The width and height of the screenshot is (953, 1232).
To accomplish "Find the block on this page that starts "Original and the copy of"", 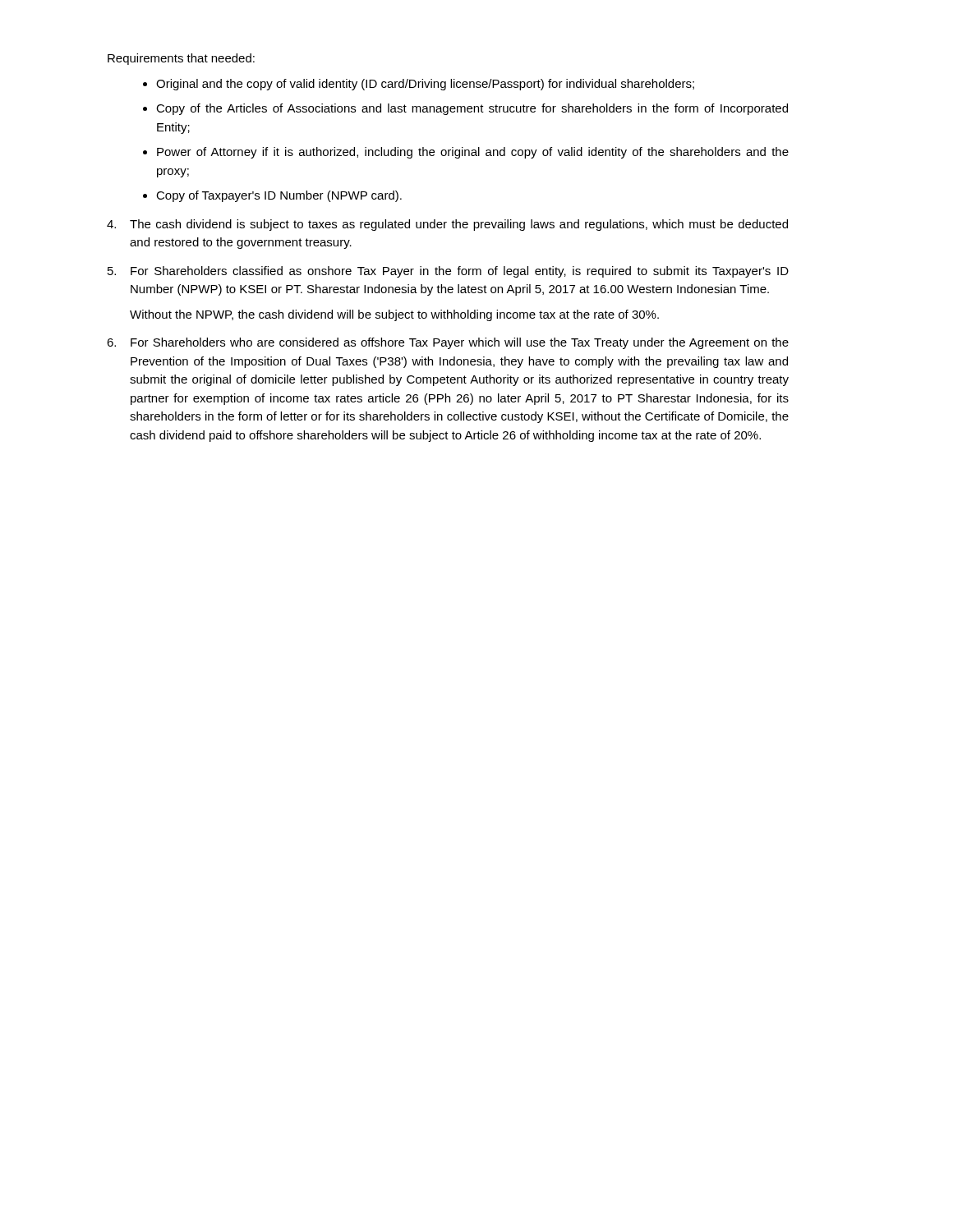I will (x=426, y=83).
